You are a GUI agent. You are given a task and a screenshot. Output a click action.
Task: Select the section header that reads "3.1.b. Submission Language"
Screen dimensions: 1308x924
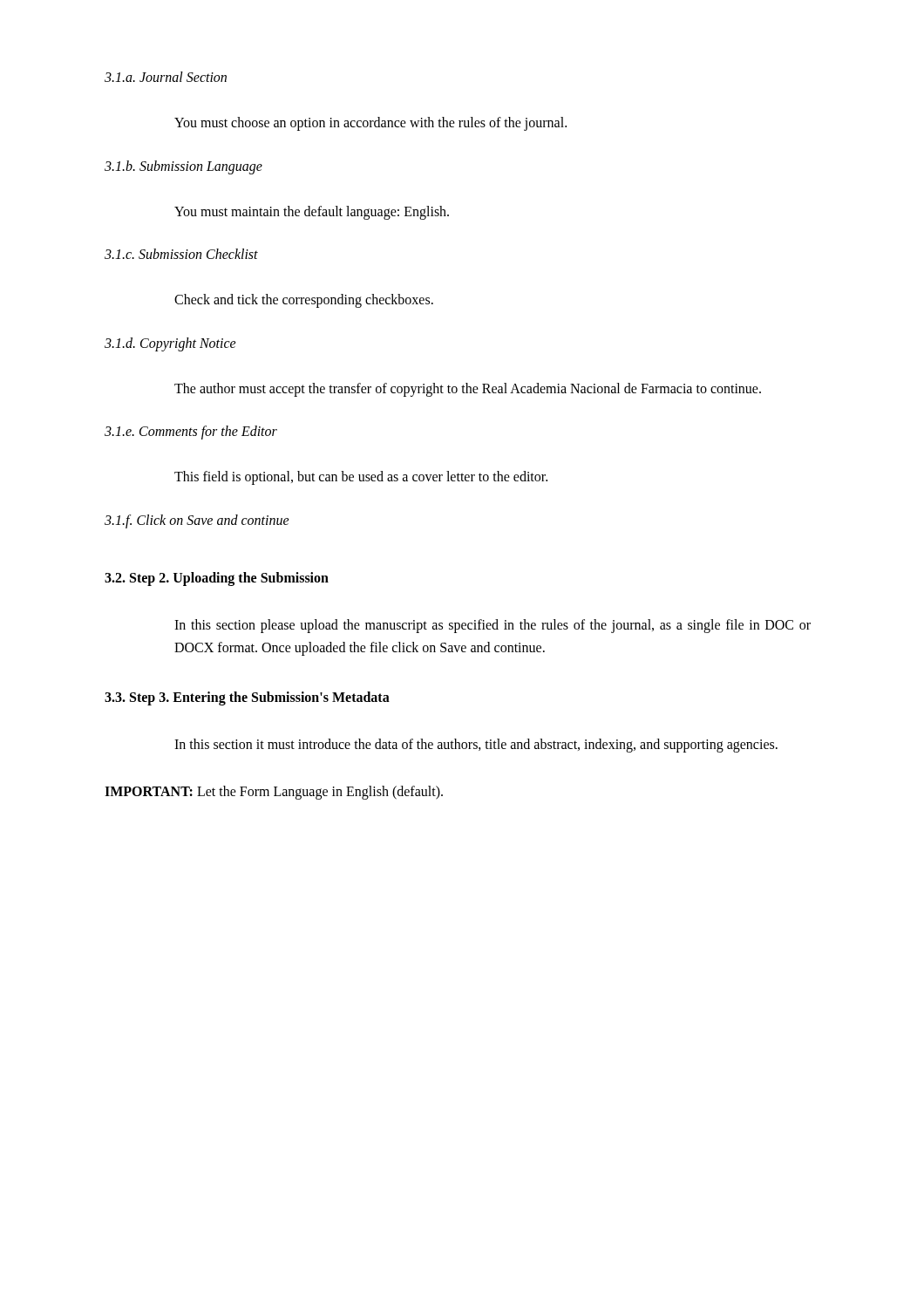[183, 166]
